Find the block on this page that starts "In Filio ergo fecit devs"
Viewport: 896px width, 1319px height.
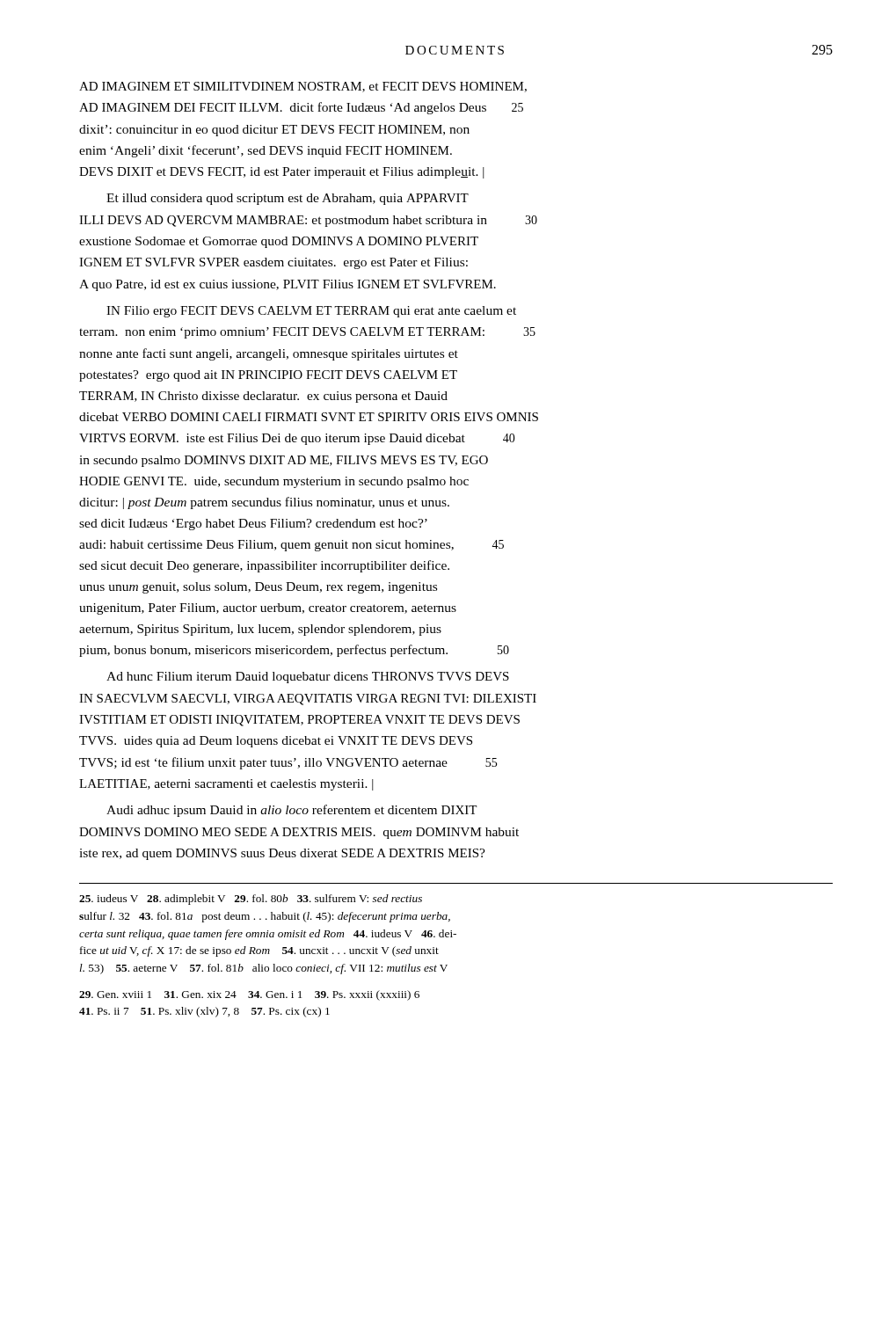(456, 480)
